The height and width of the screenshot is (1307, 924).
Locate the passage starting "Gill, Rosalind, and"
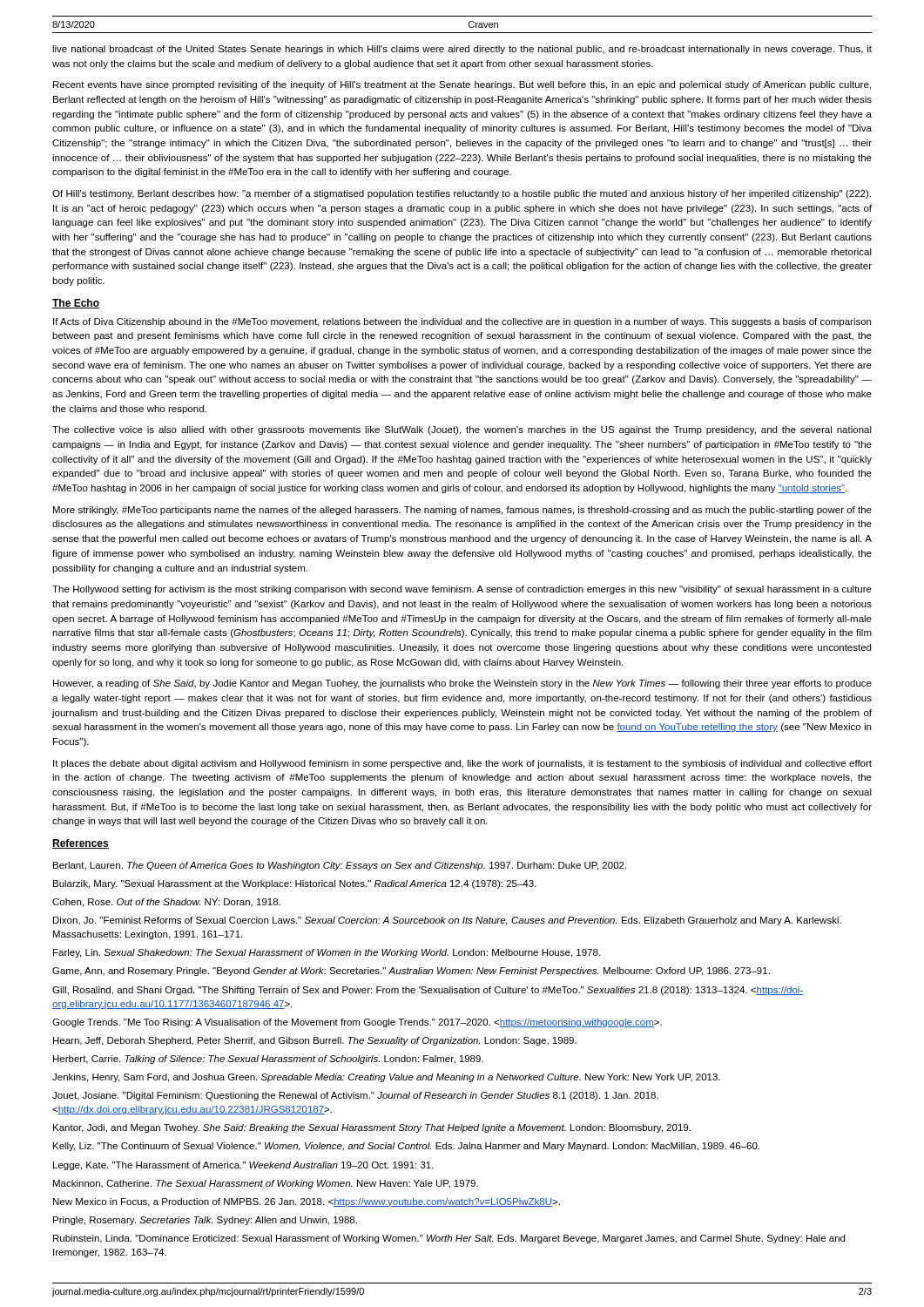pyautogui.click(x=428, y=997)
